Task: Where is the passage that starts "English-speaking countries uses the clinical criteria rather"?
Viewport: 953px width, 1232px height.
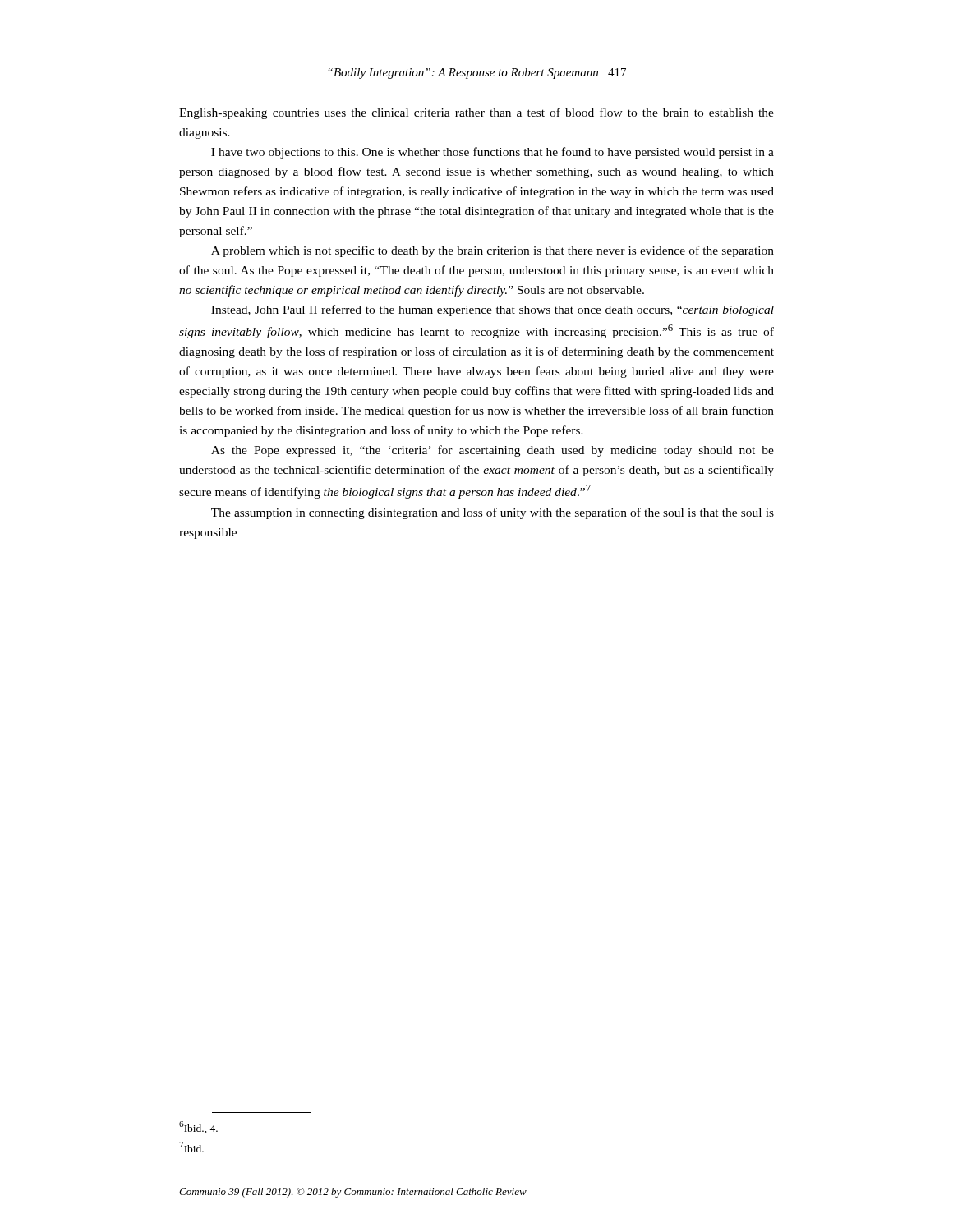Action: tap(476, 122)
